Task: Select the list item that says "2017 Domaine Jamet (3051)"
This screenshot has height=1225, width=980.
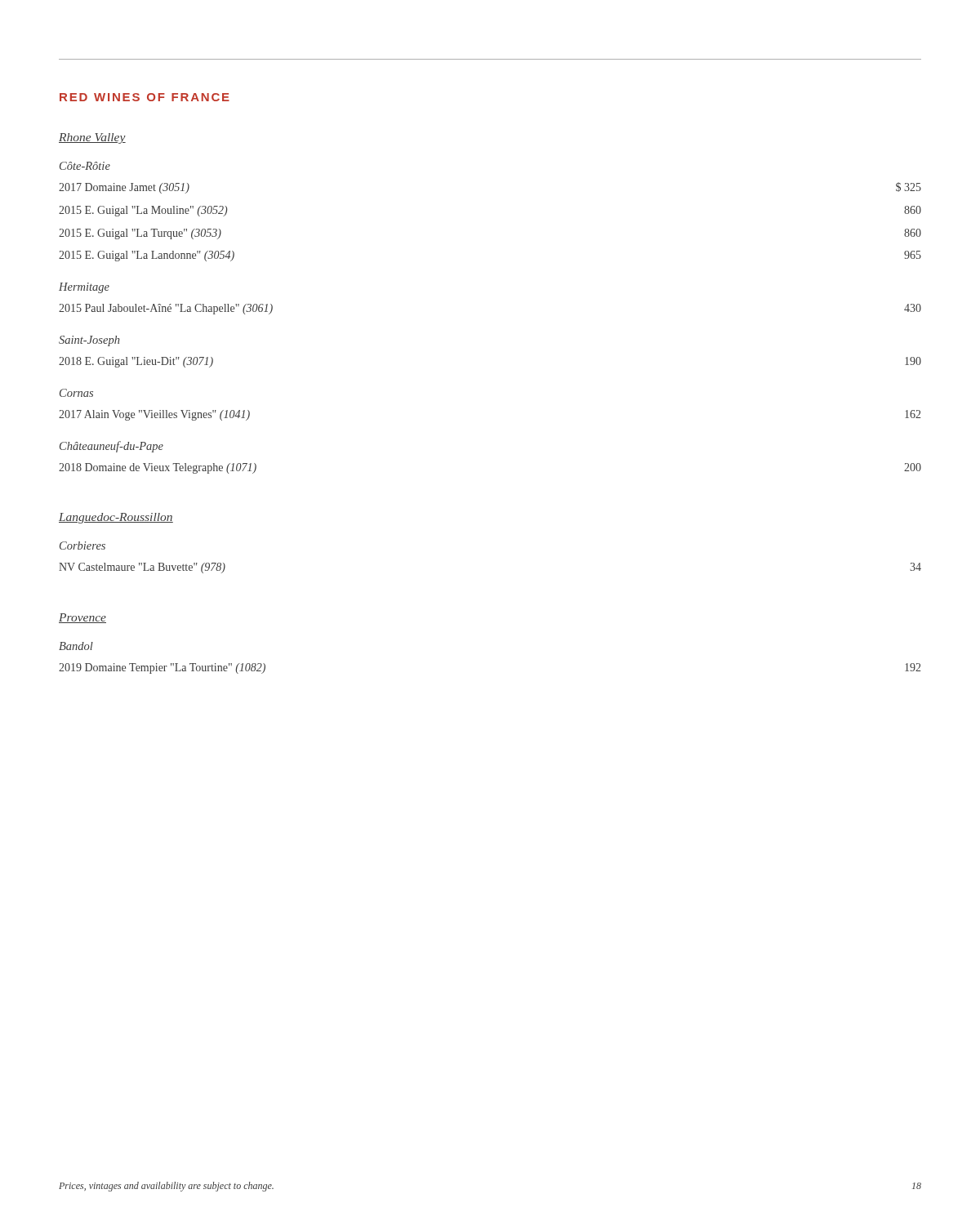Action: point(124,188)
